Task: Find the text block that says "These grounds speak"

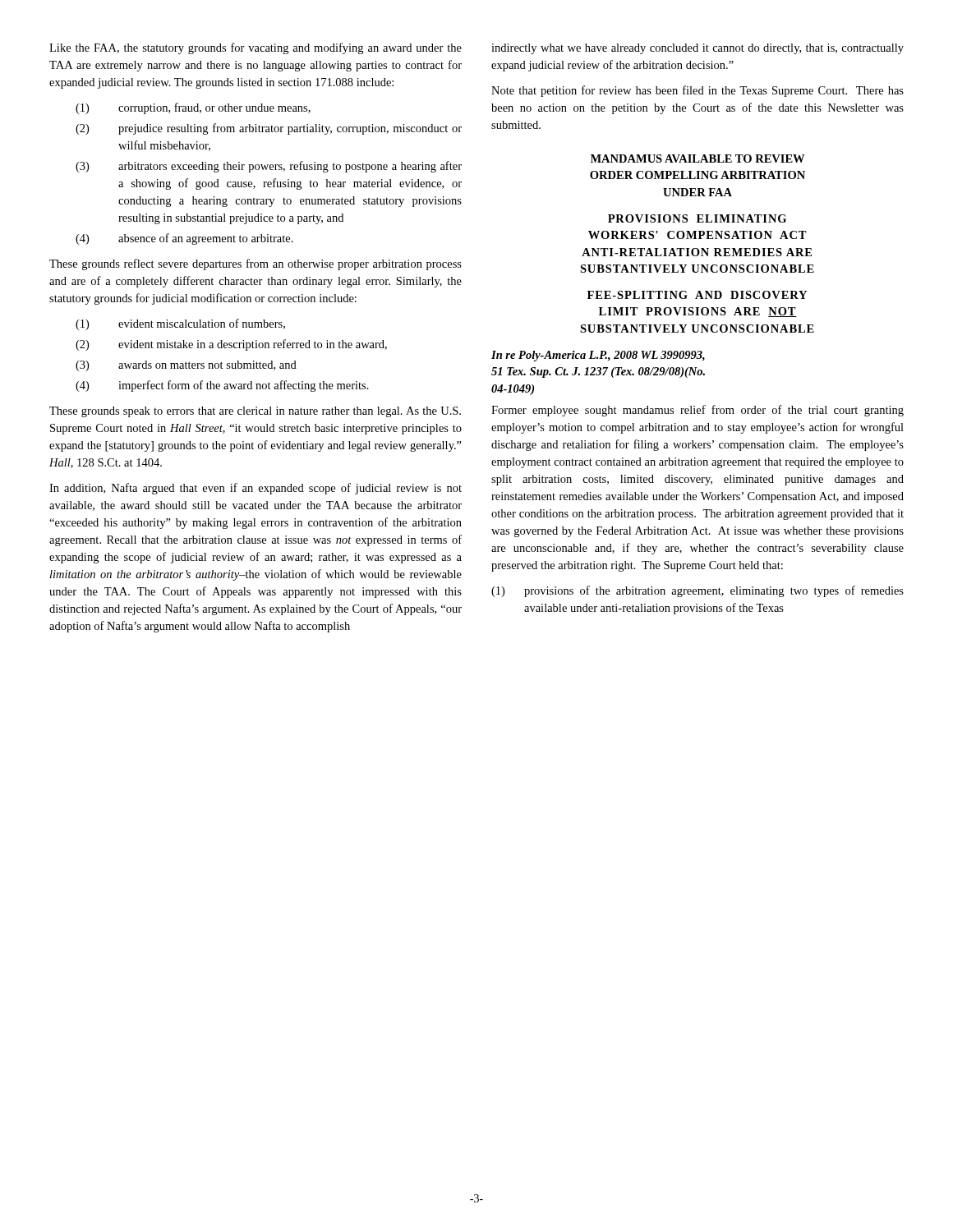Action: (255, 437)
